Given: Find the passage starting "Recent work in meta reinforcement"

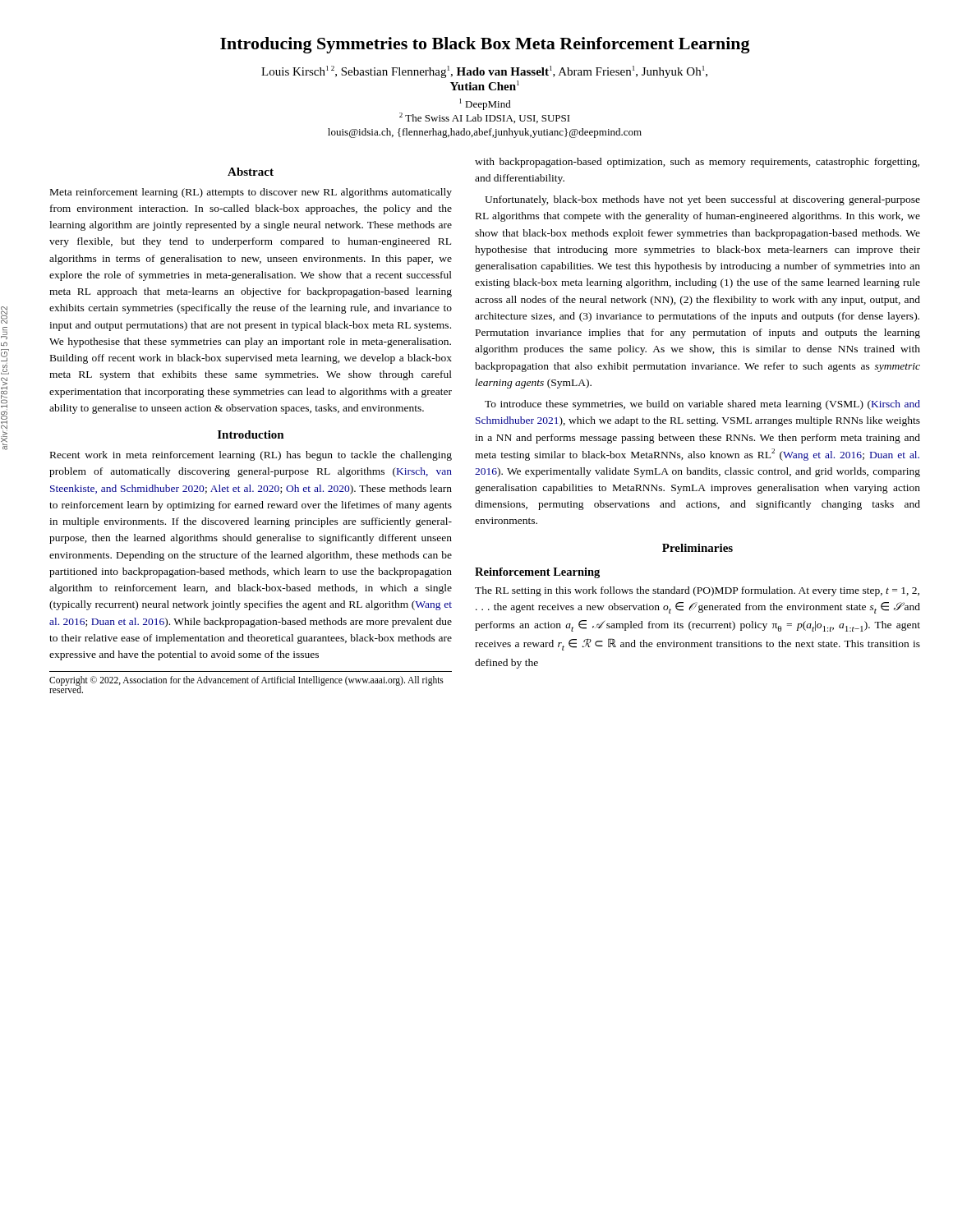Looking at the screenshot, I should (251, 555).
